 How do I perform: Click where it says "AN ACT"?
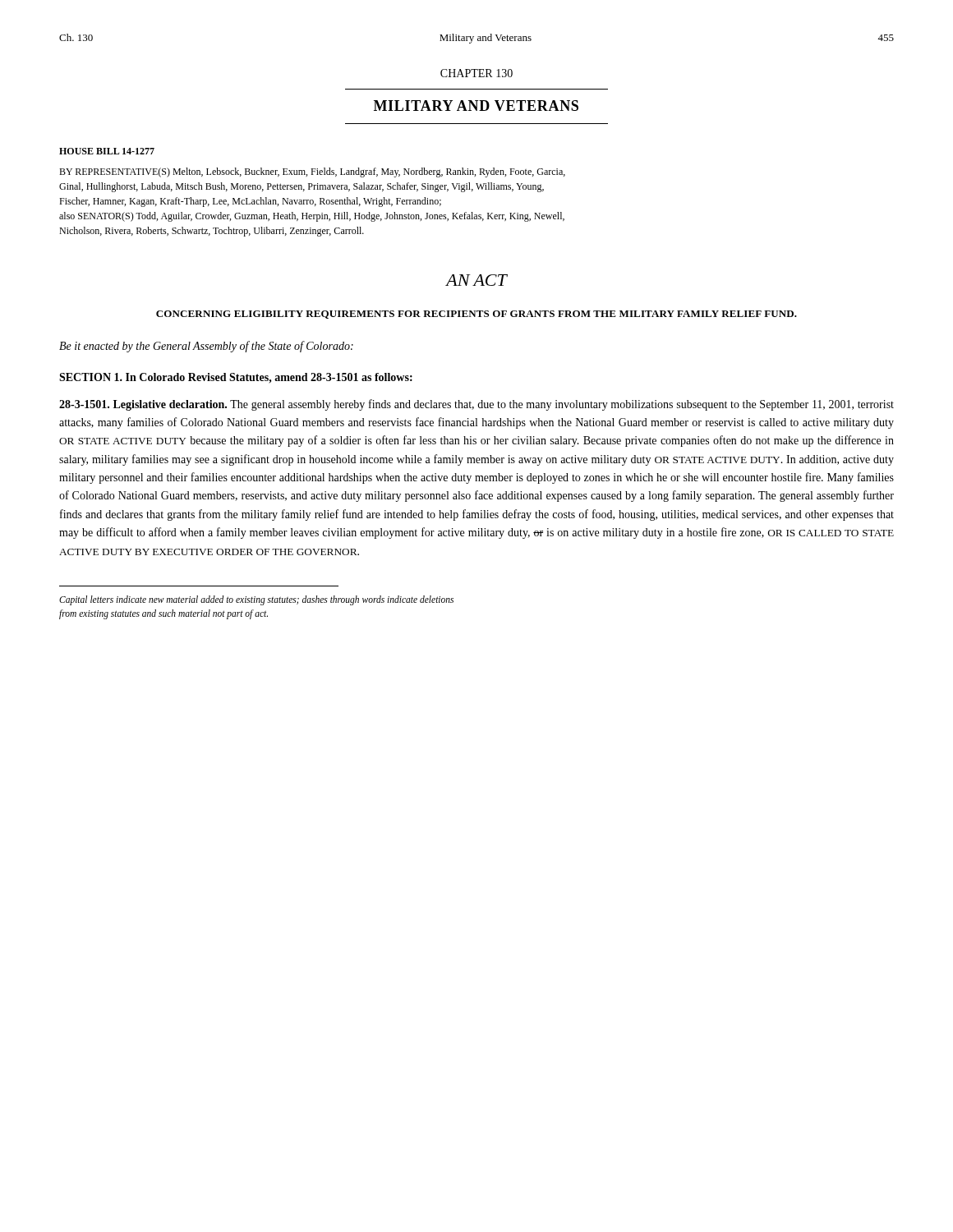476,280
